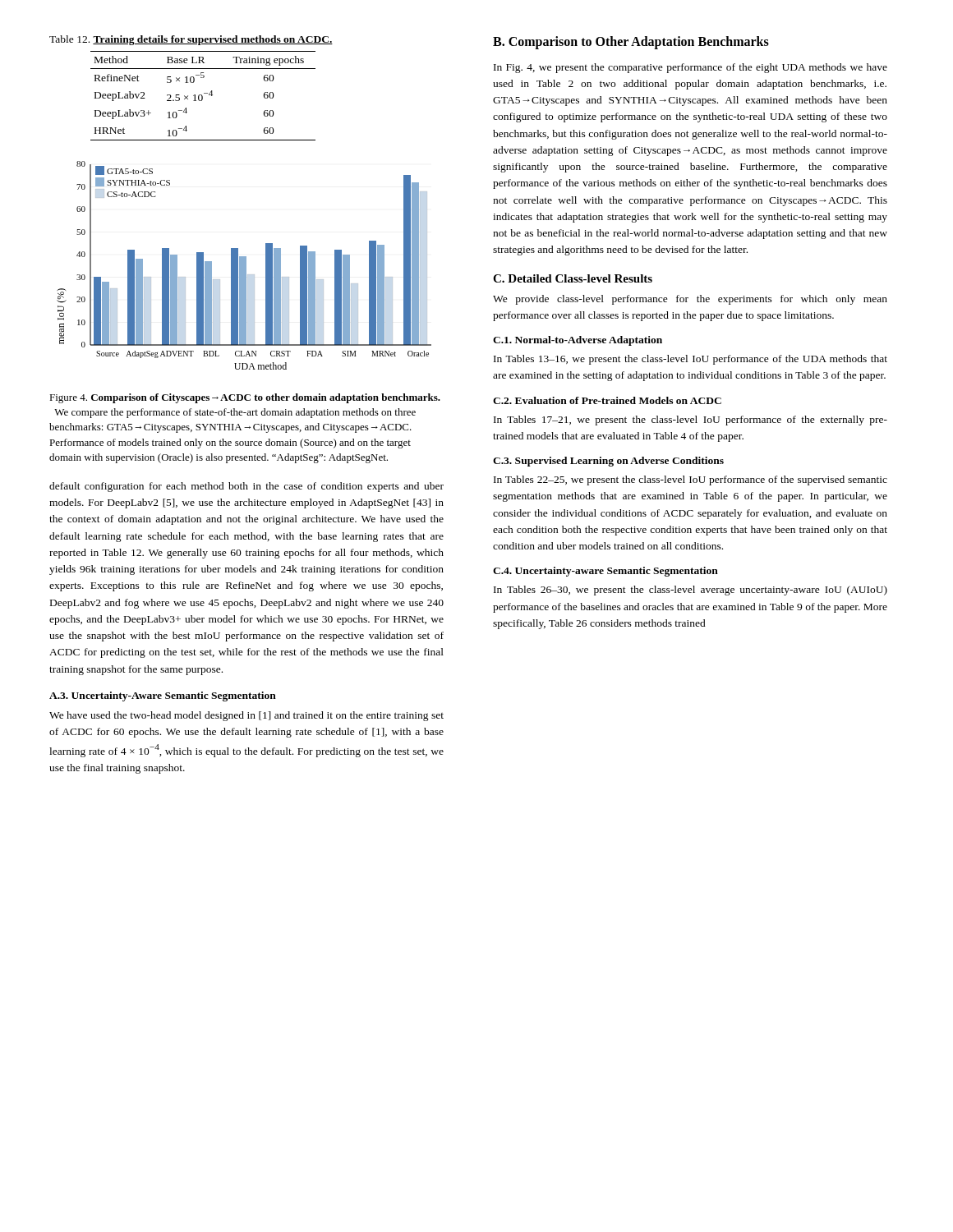Locate the passage starting "We provide class-level performance for the"
This screenshot has height=1232, width=953.
click(690, 307)
